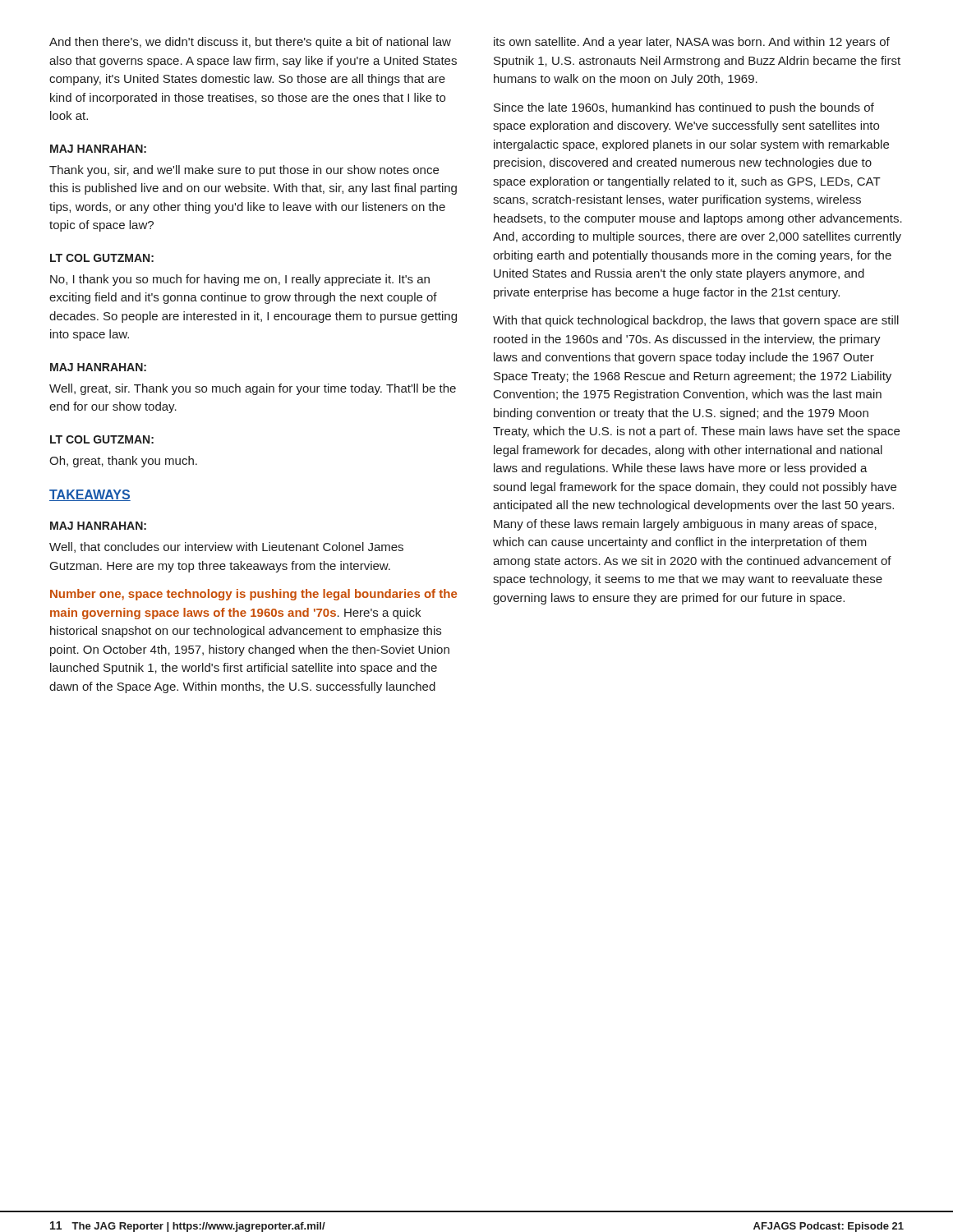Locate the block of text that opens with "MAJ HANRAHAN: Well, great, sir. Thank"
The width and height of the screenshot is (953, 1232).
coord(255,387)
